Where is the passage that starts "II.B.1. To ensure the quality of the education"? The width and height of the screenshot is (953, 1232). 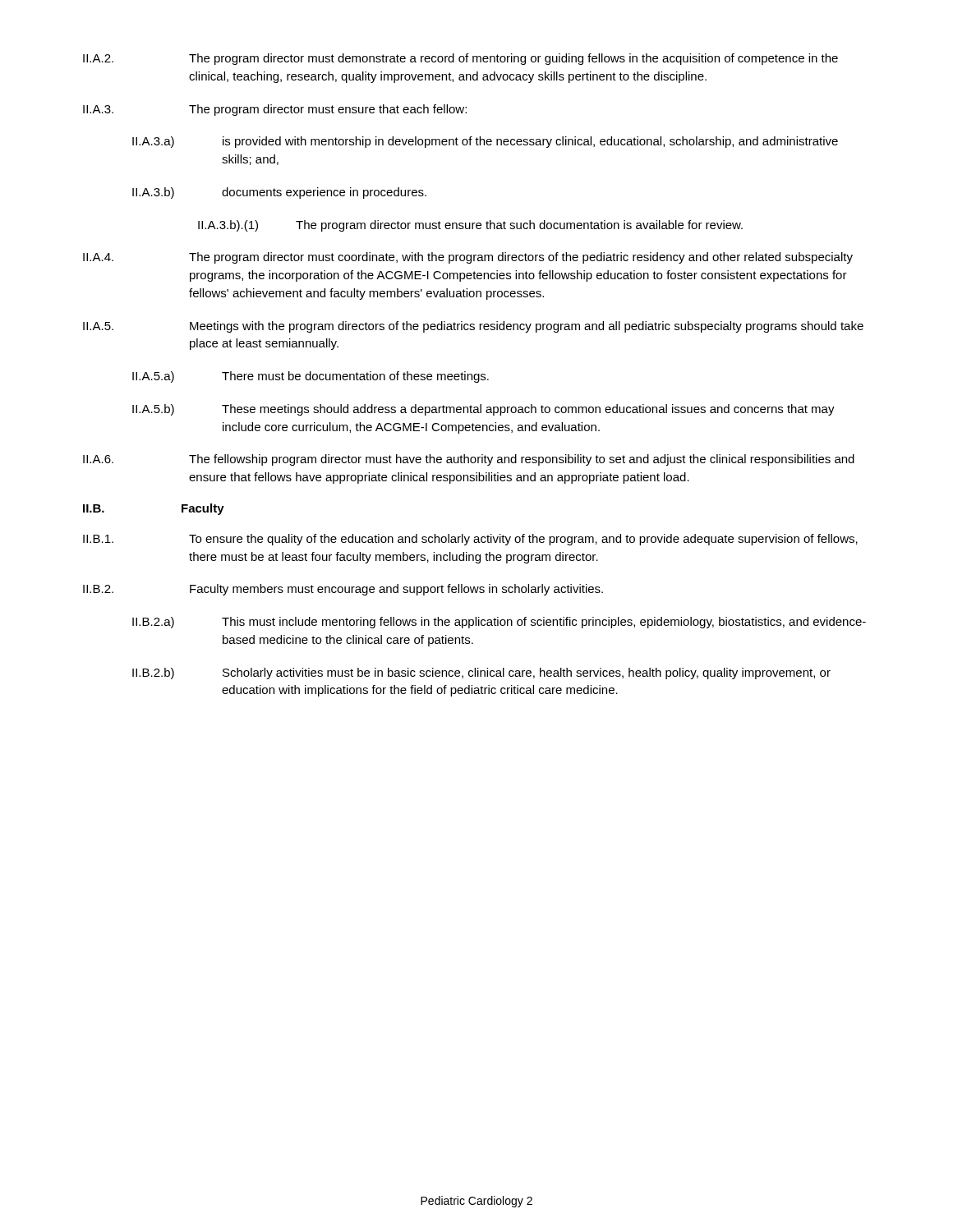click(476, 547)
